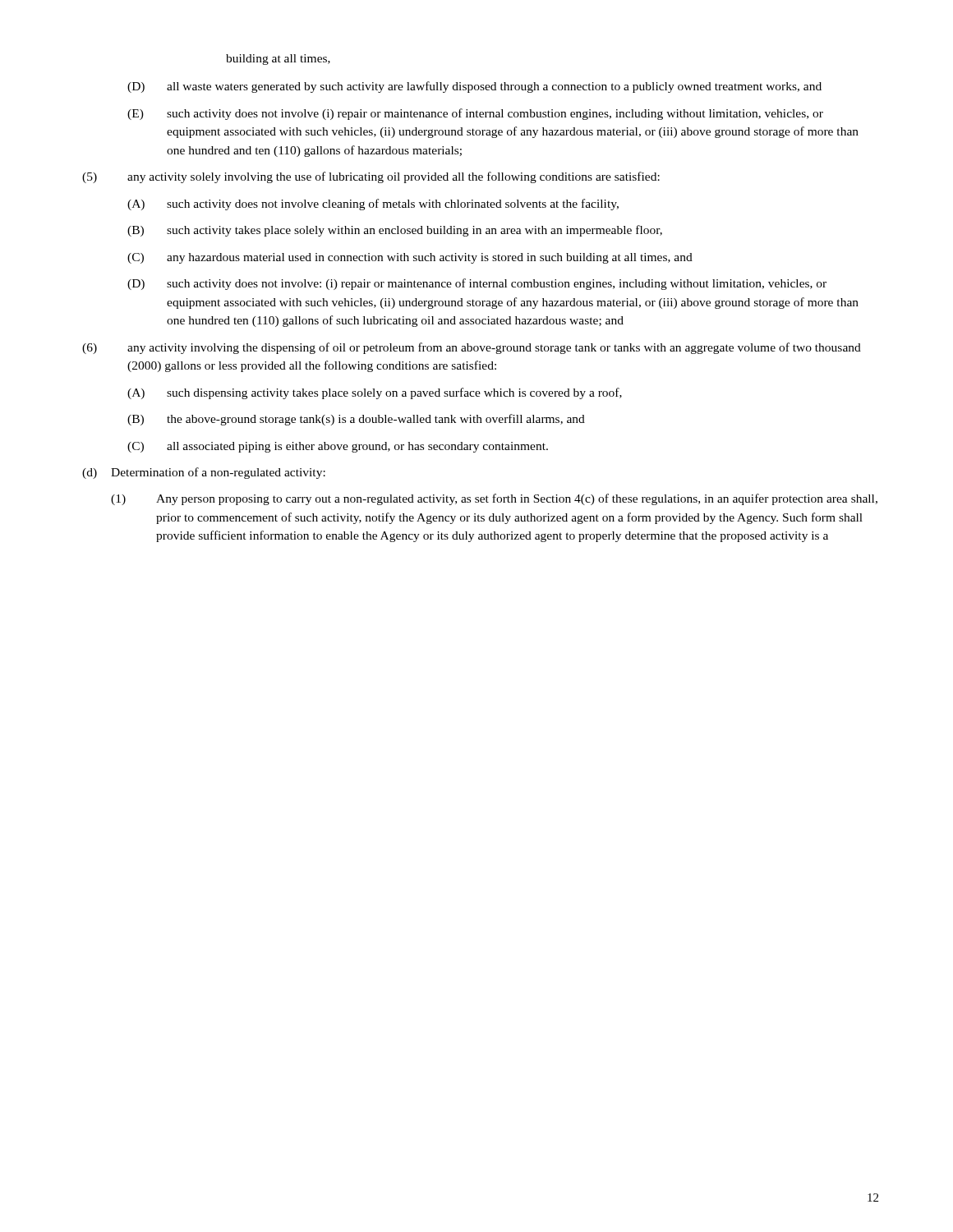This screenshot has height=1232, width=953.
Task: Select the element starting "(A) such activity does not"
Action: point(503,204)
